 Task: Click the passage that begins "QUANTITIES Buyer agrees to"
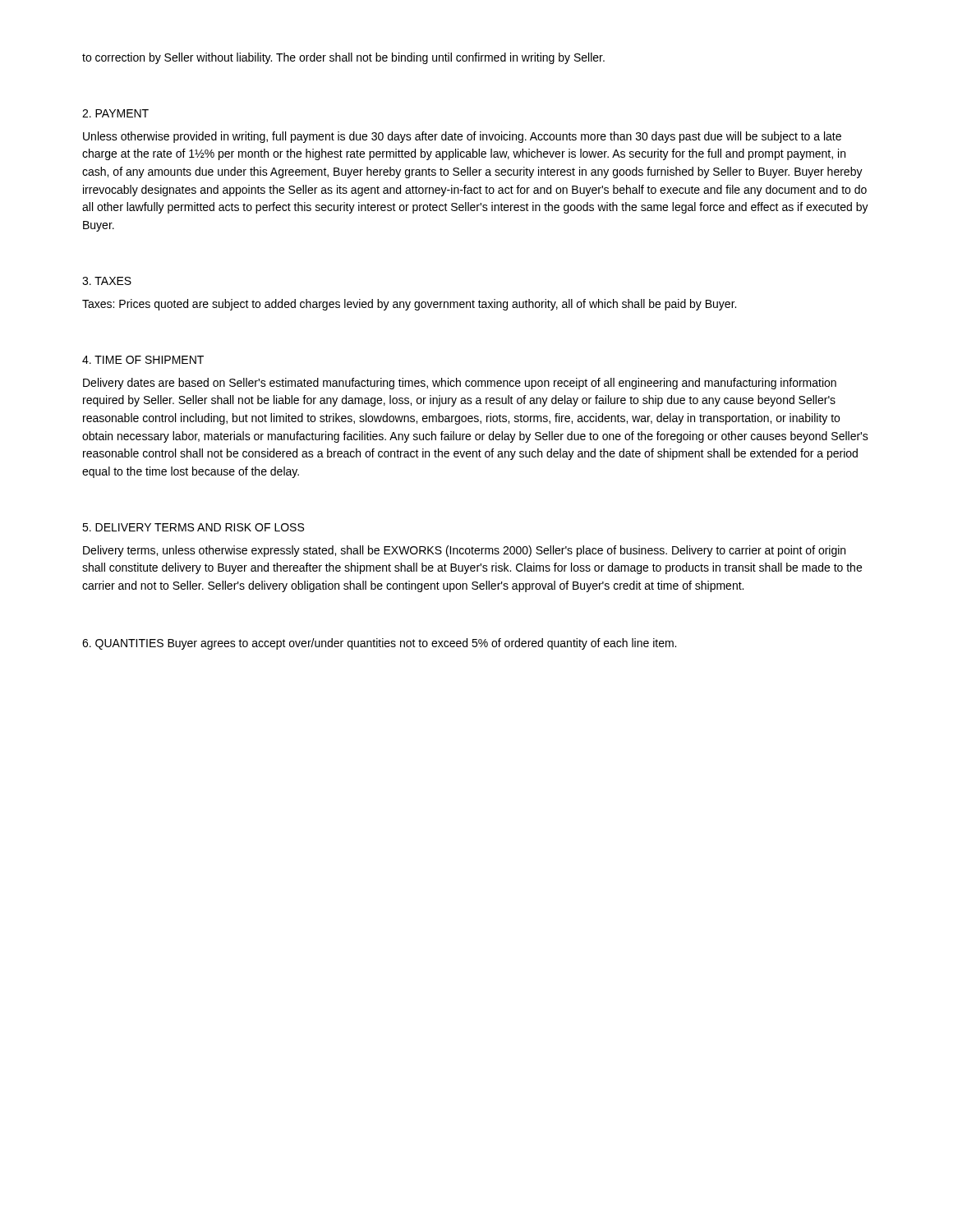pyautogui.click(x=380, y=643)
